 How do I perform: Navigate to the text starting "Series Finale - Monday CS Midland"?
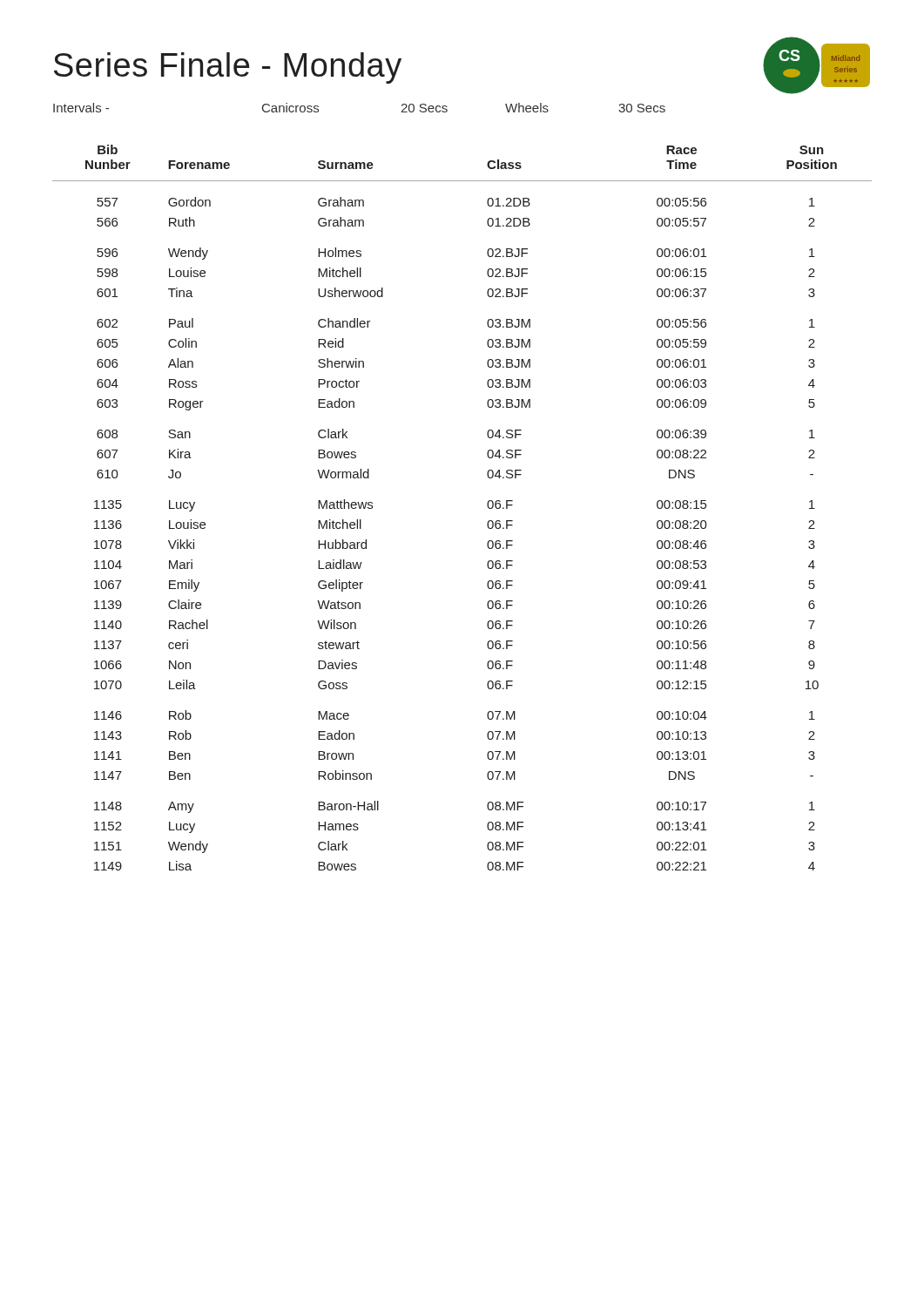[228, 65]
